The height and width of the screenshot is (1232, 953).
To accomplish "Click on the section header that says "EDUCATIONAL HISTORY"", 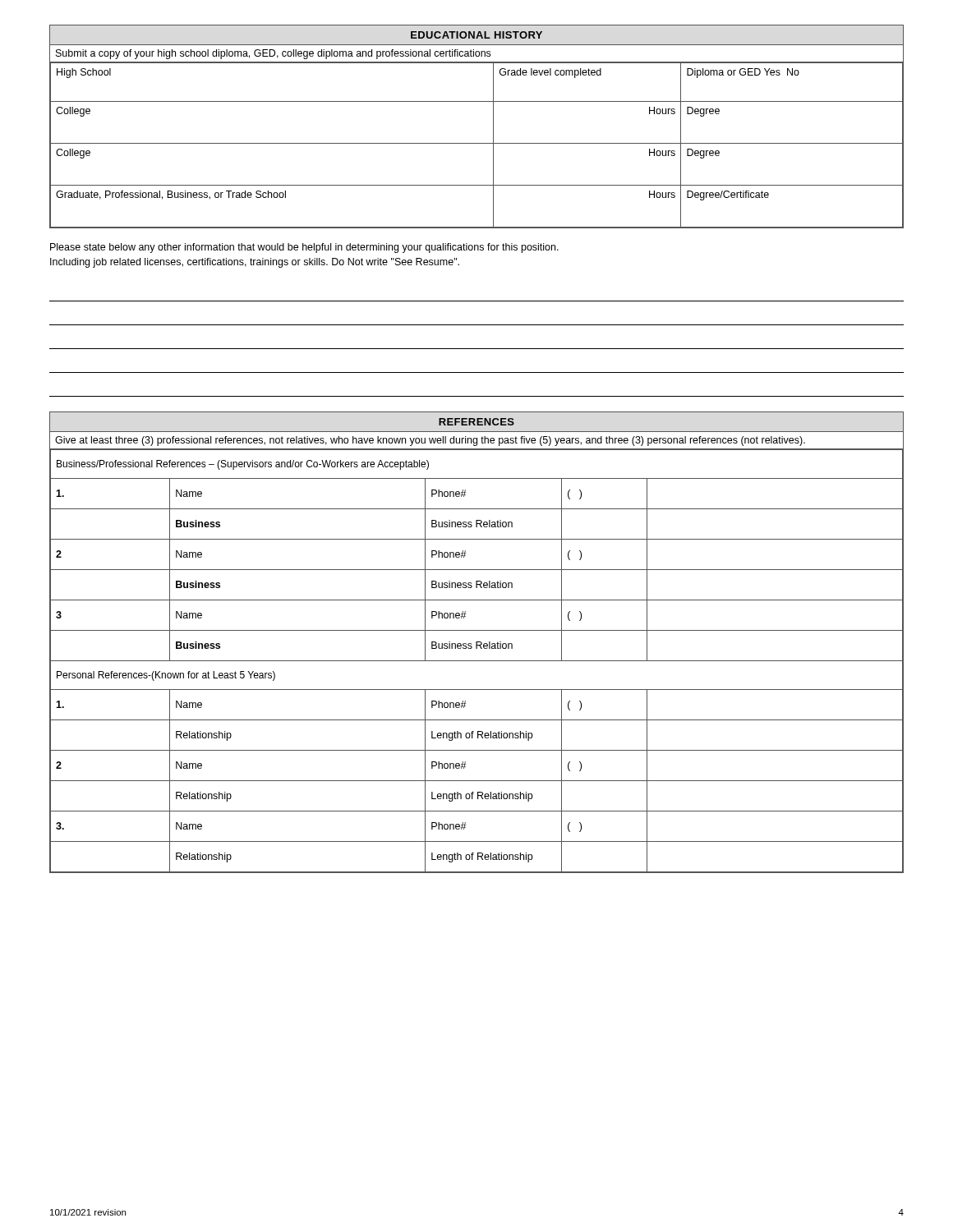I will [x=476, y=35].
